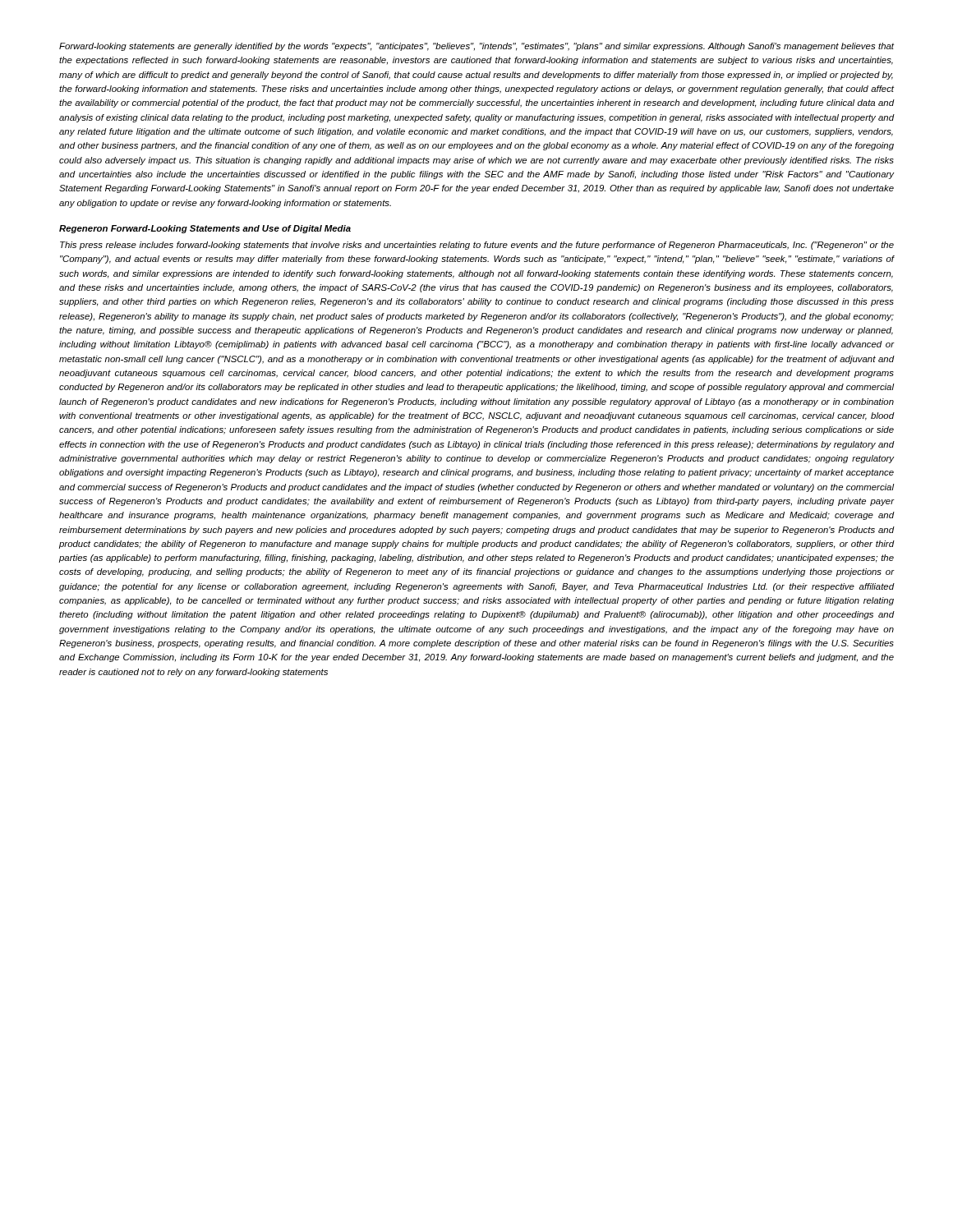This screenshot has height=1232, width=953.
Task: Click on the section header that says "Regeneron Forward-Looking Statements"
Action: coord(205,228)
